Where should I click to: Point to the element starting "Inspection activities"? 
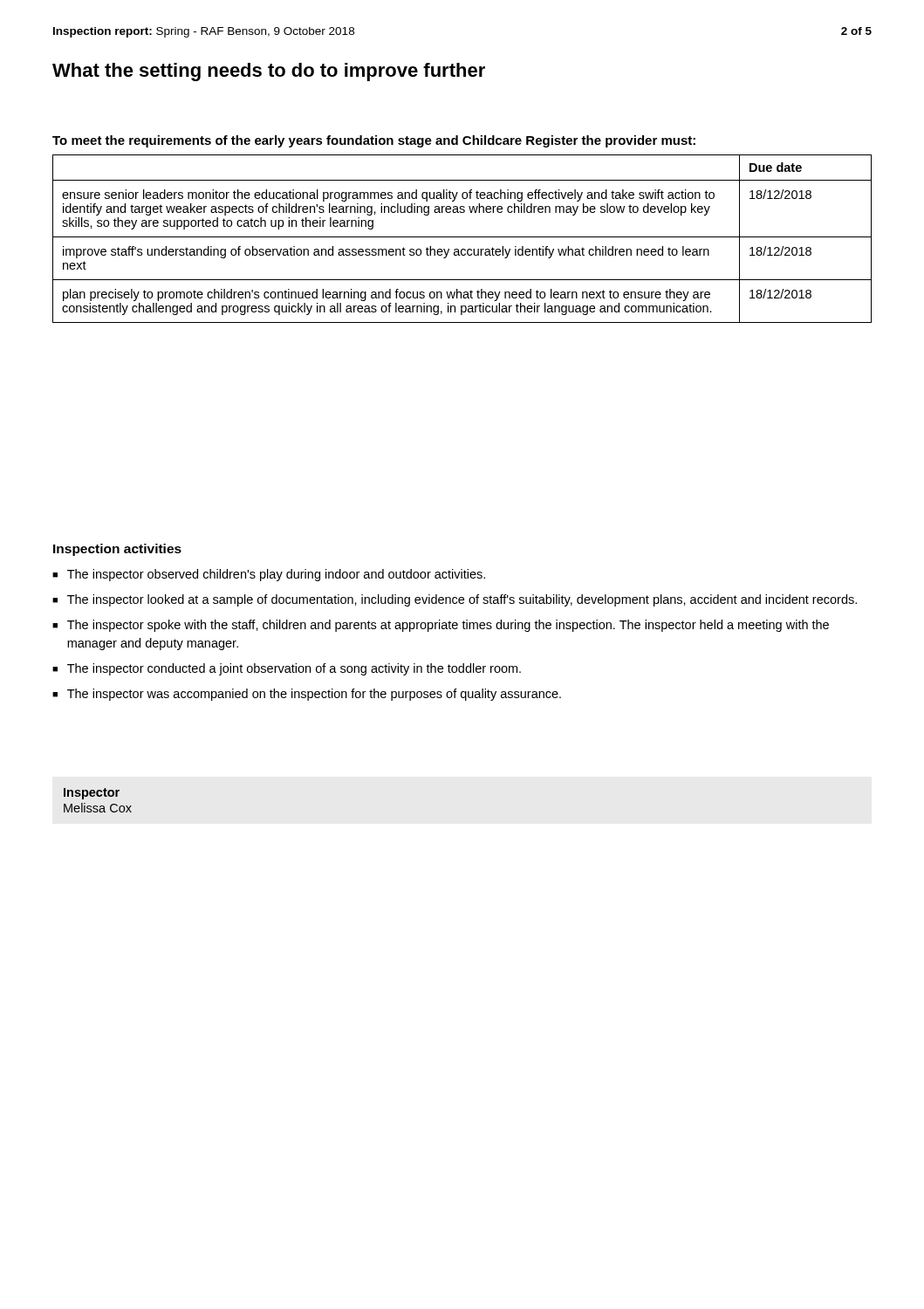pos(117,550)
